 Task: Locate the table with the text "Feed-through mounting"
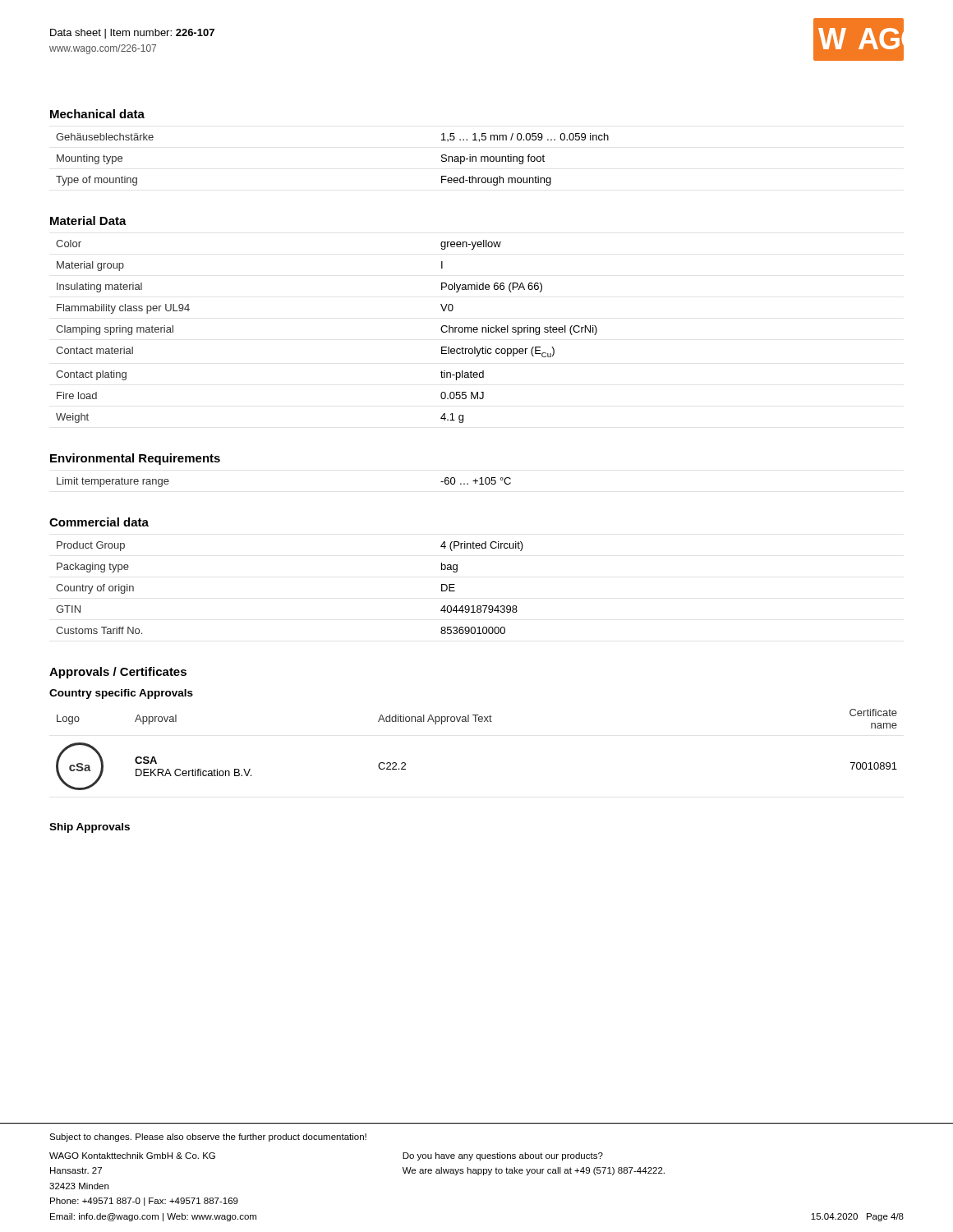[476, 158]
